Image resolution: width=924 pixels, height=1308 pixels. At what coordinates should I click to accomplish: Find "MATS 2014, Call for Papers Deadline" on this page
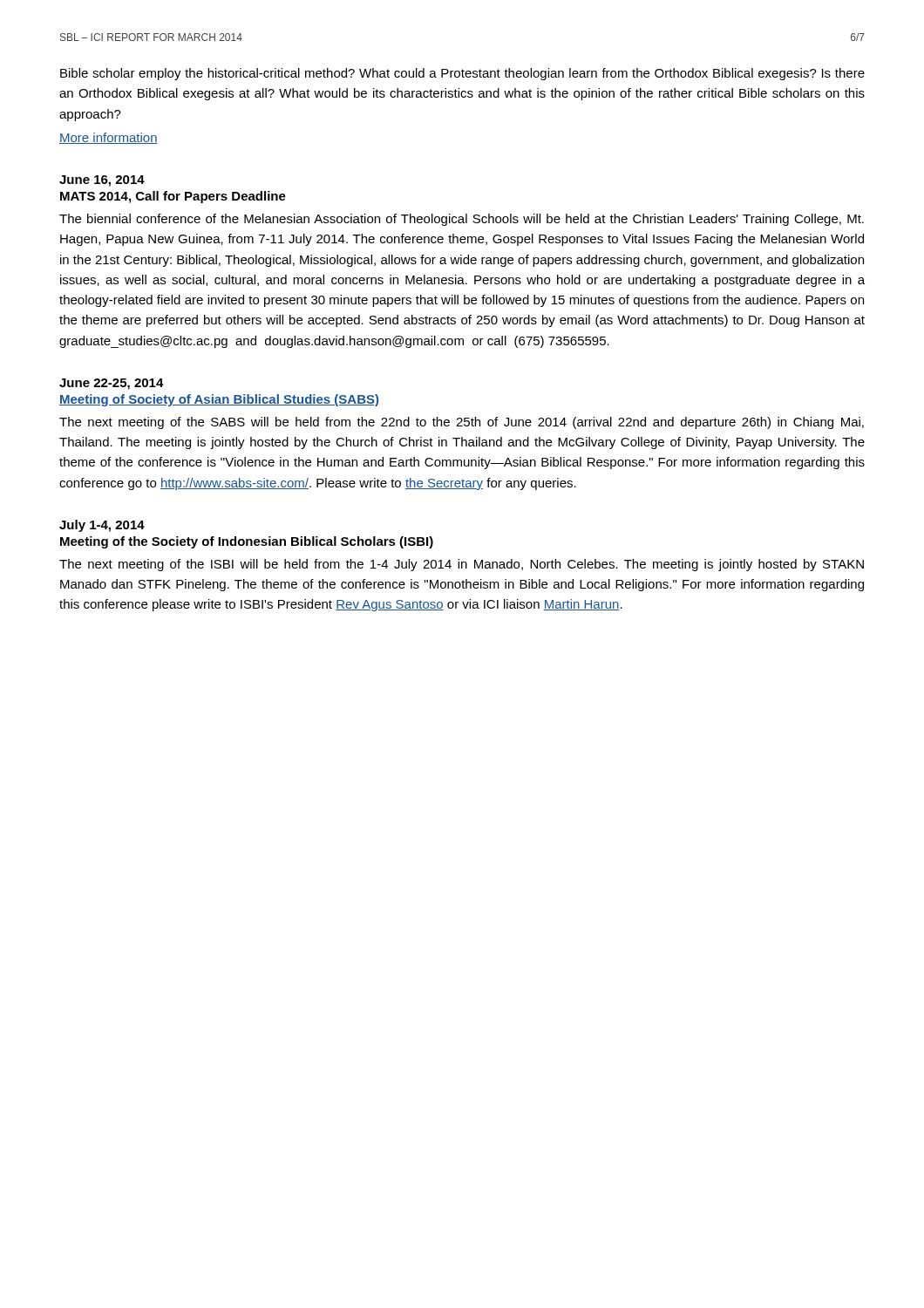pos(173,196)
